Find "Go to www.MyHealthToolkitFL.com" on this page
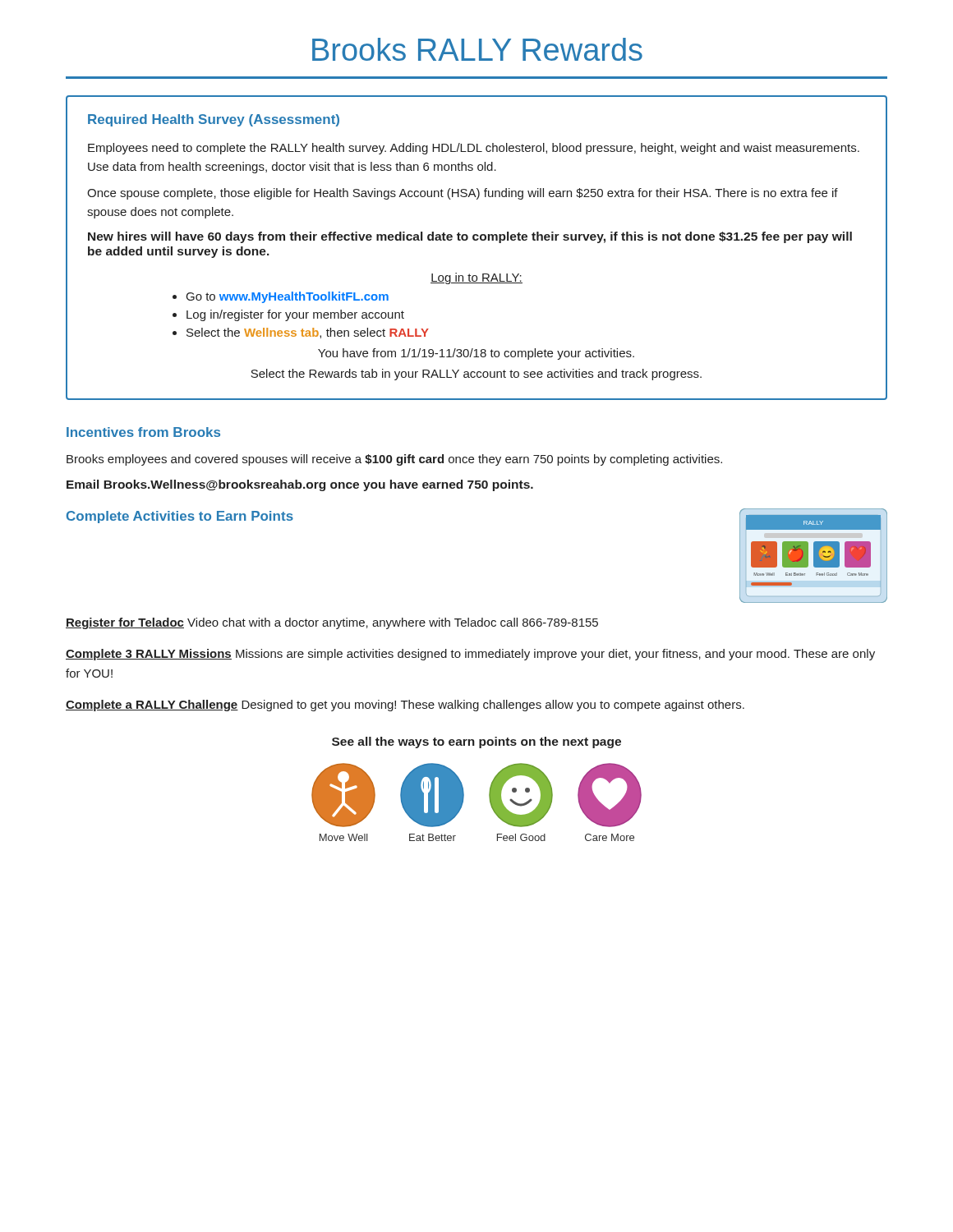 (287, 296)
